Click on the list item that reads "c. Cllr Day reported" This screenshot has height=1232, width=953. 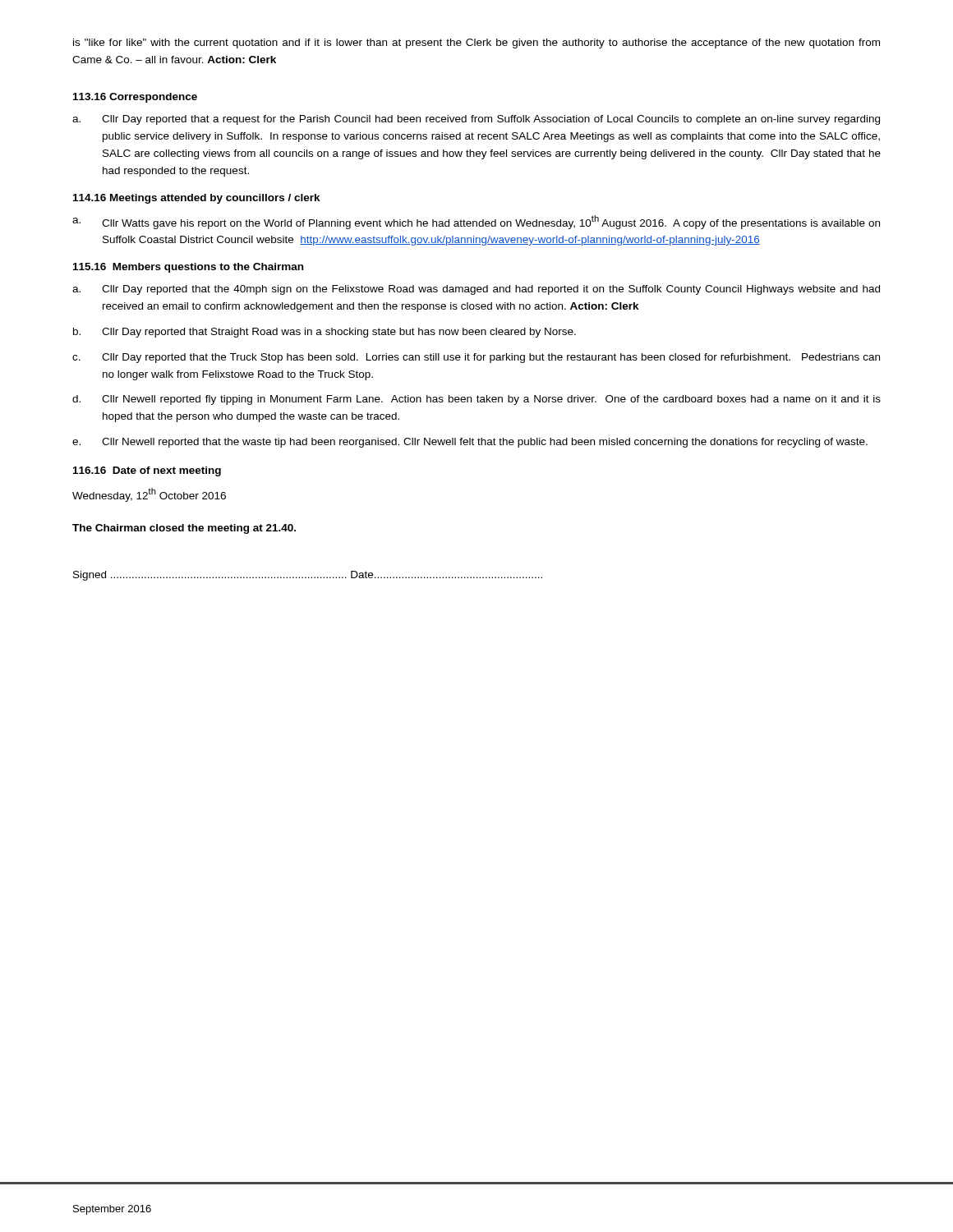[x=476, y=366]
